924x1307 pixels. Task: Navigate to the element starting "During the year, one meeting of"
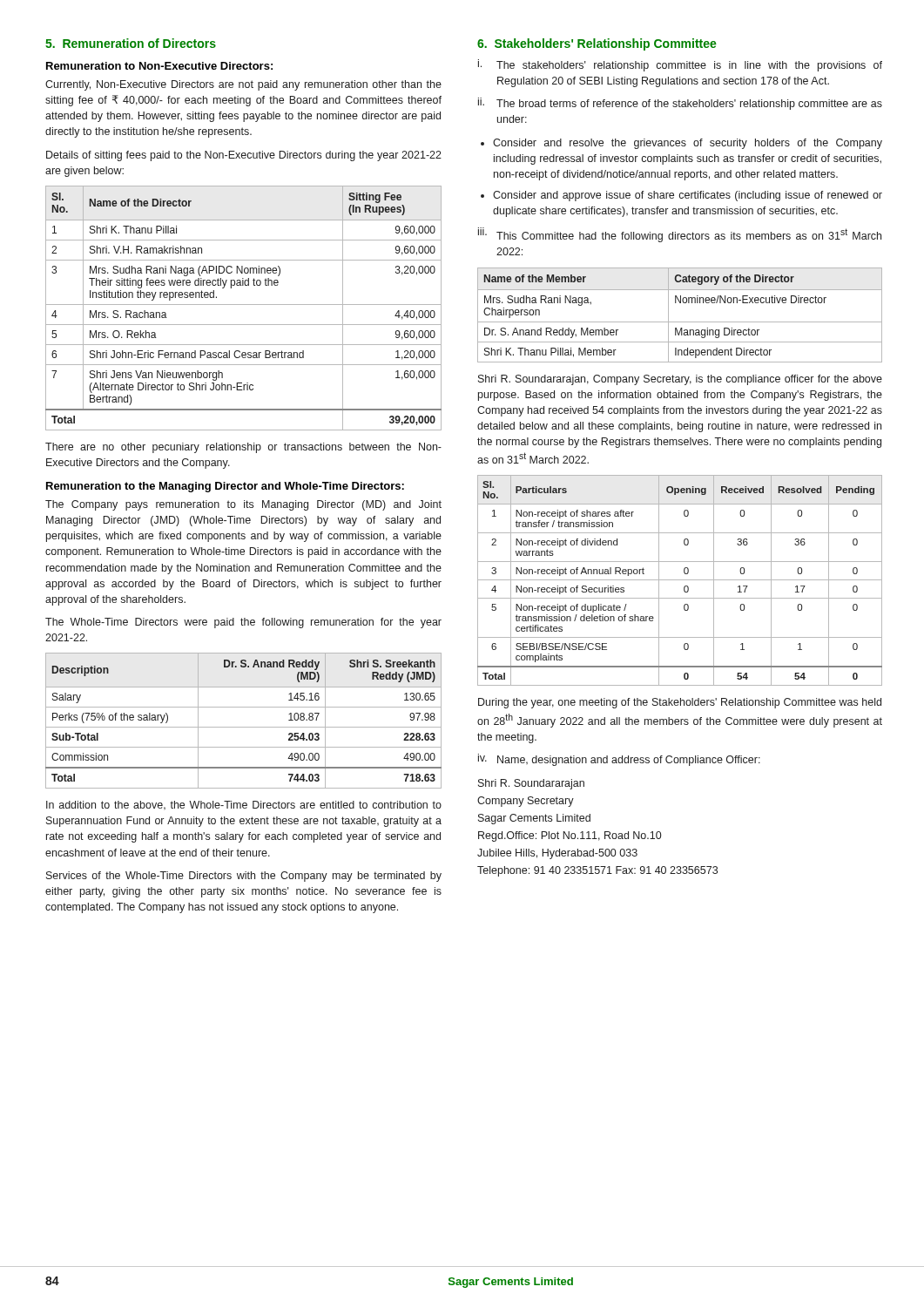coord(680,720)
